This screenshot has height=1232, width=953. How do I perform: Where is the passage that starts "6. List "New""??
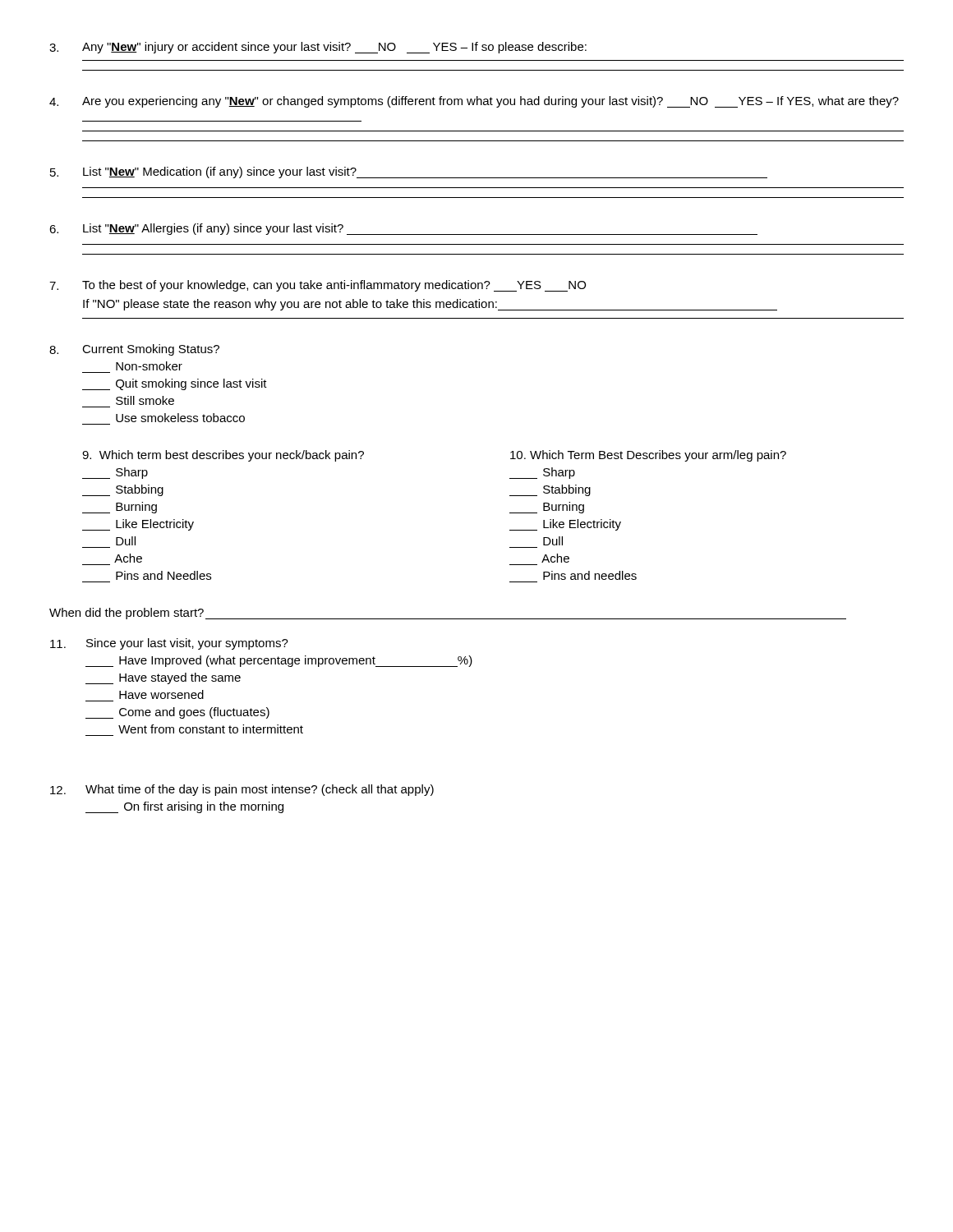pos(476,238)
